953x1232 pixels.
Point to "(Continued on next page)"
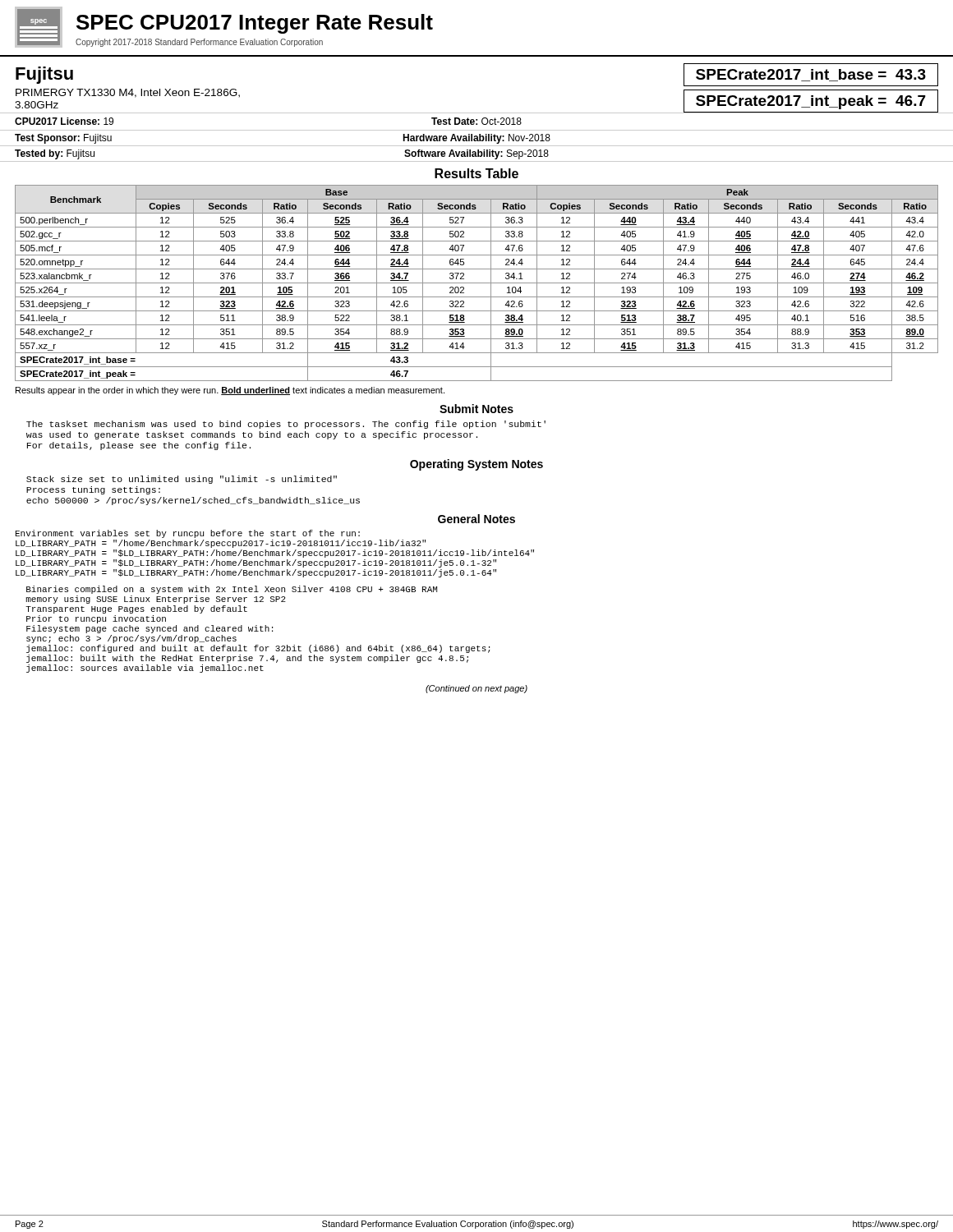pos(476,688)
